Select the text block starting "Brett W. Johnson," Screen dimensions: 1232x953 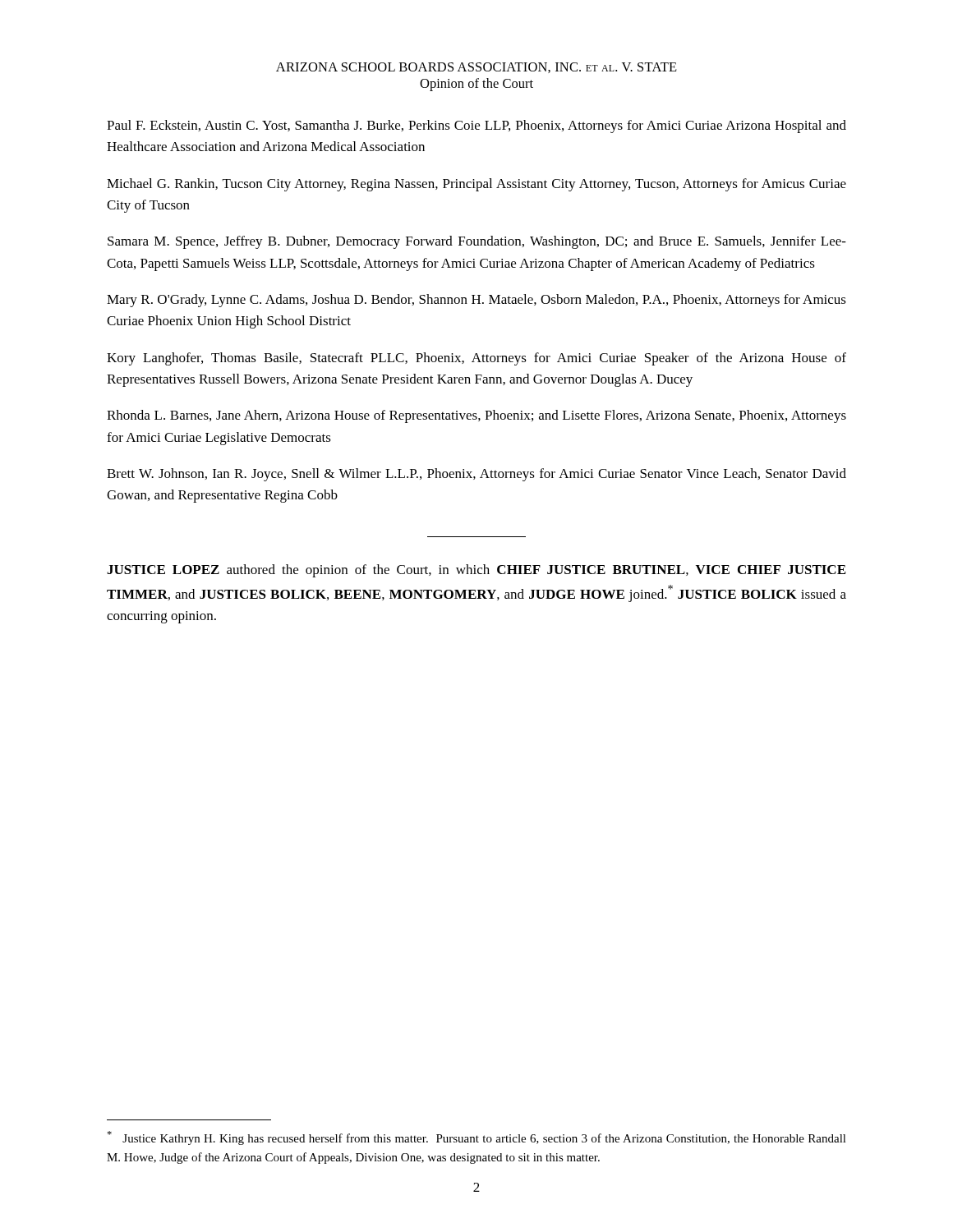[x=476, y=484]
